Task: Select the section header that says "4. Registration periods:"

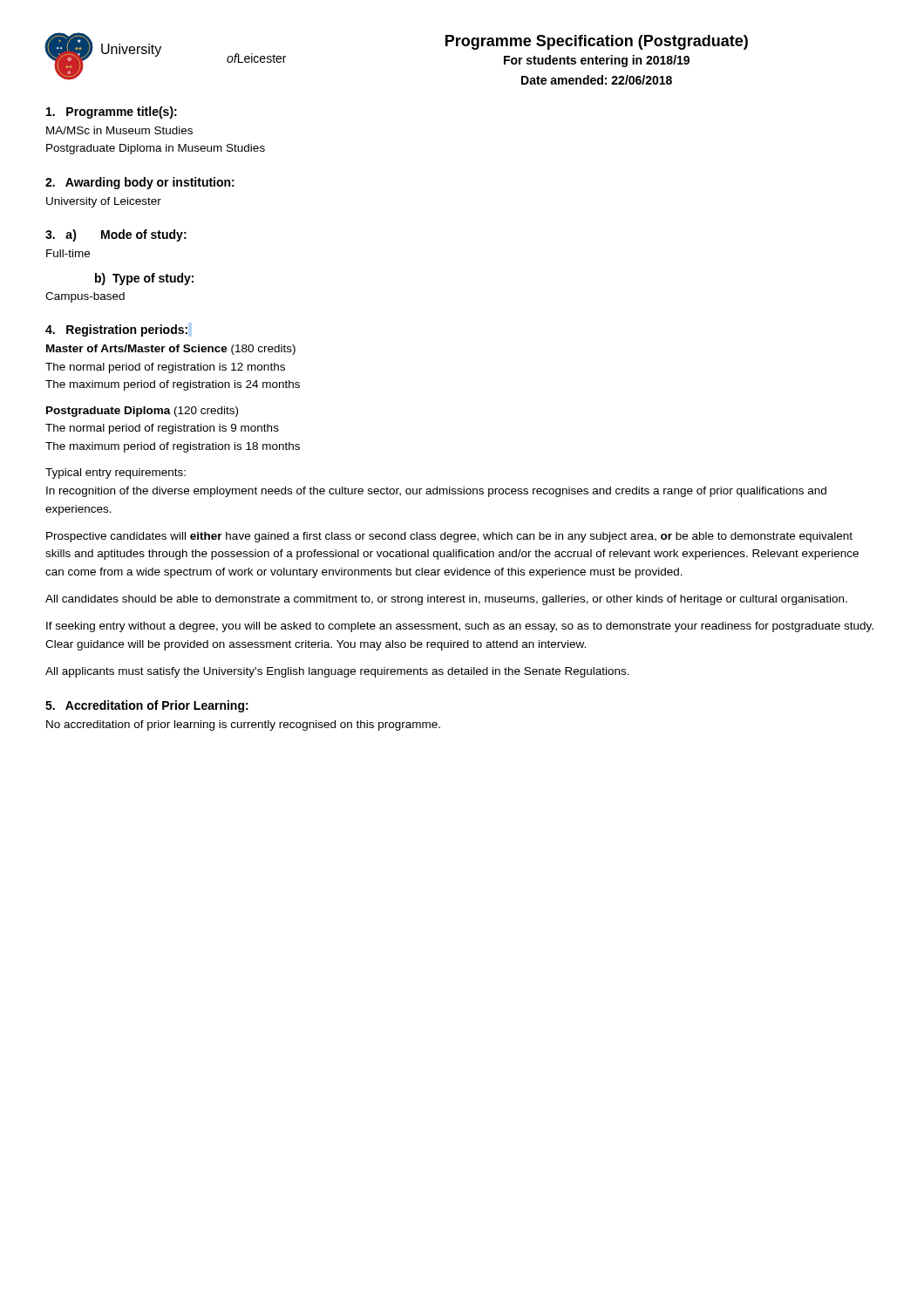Action: (x=119, y=330)
